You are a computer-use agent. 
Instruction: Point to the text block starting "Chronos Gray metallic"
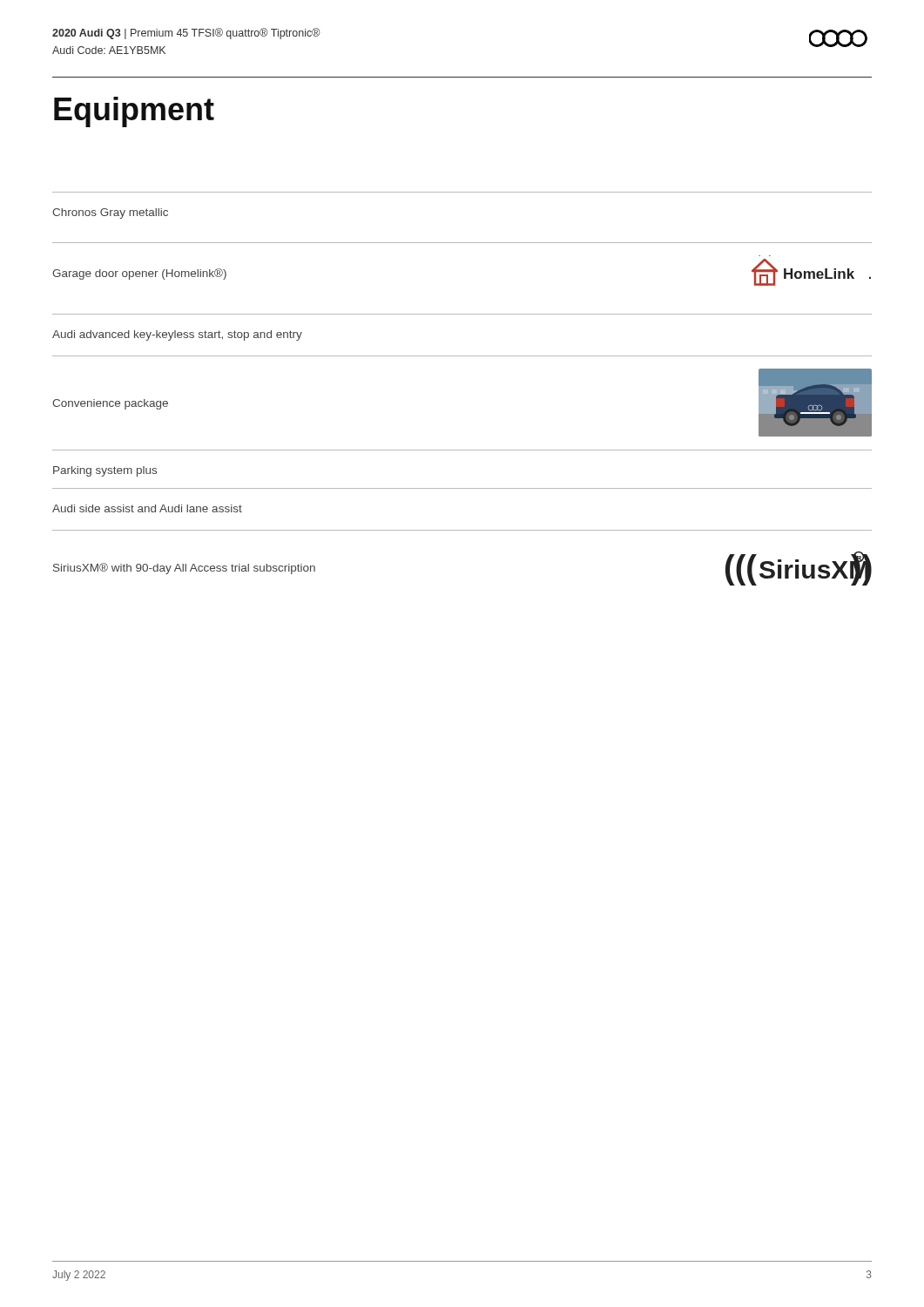click(x=110, y=212)
